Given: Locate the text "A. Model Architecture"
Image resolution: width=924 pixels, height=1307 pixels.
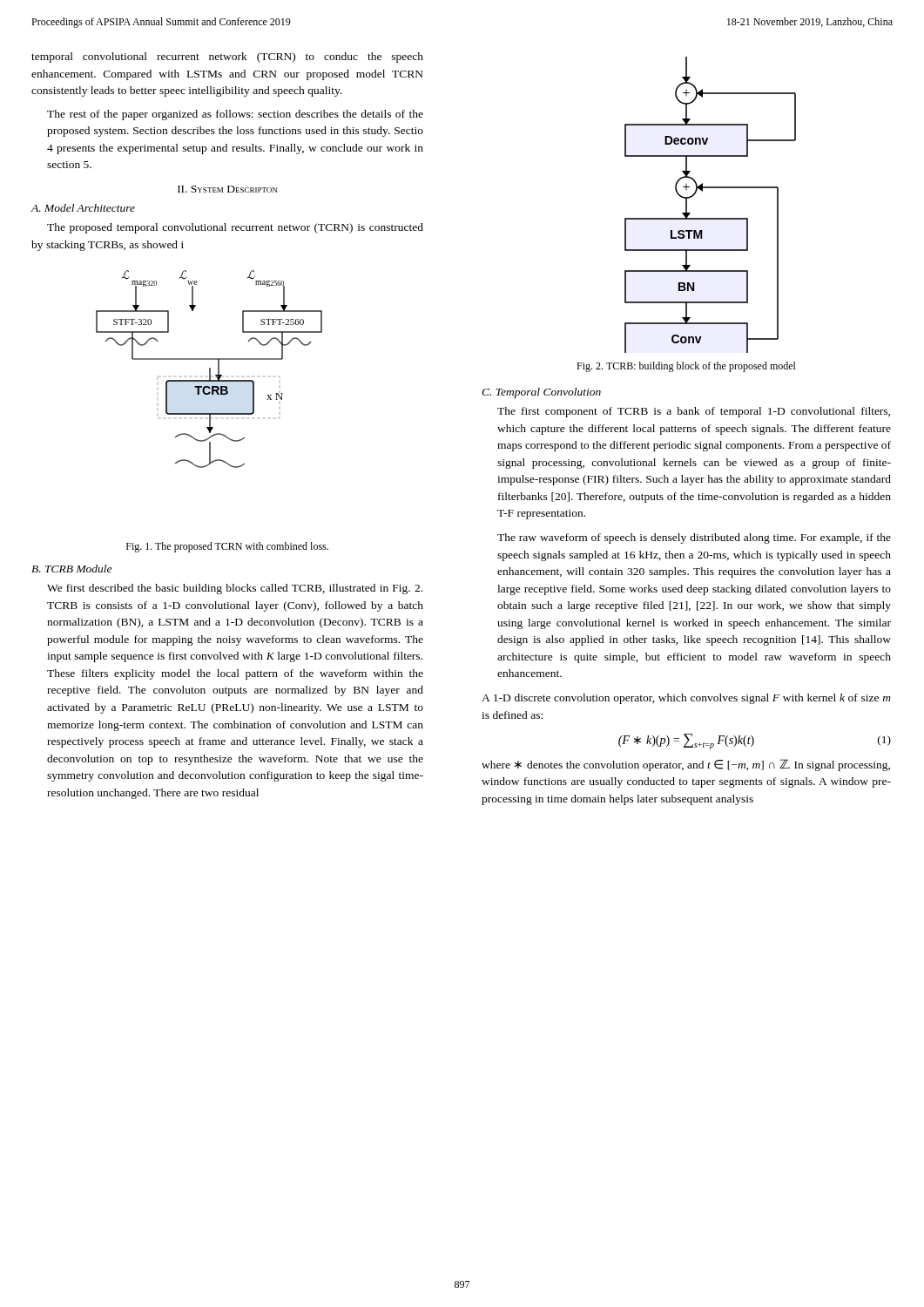Looking at the screenshot, I should pyautogui.click(x=83, y=208).
